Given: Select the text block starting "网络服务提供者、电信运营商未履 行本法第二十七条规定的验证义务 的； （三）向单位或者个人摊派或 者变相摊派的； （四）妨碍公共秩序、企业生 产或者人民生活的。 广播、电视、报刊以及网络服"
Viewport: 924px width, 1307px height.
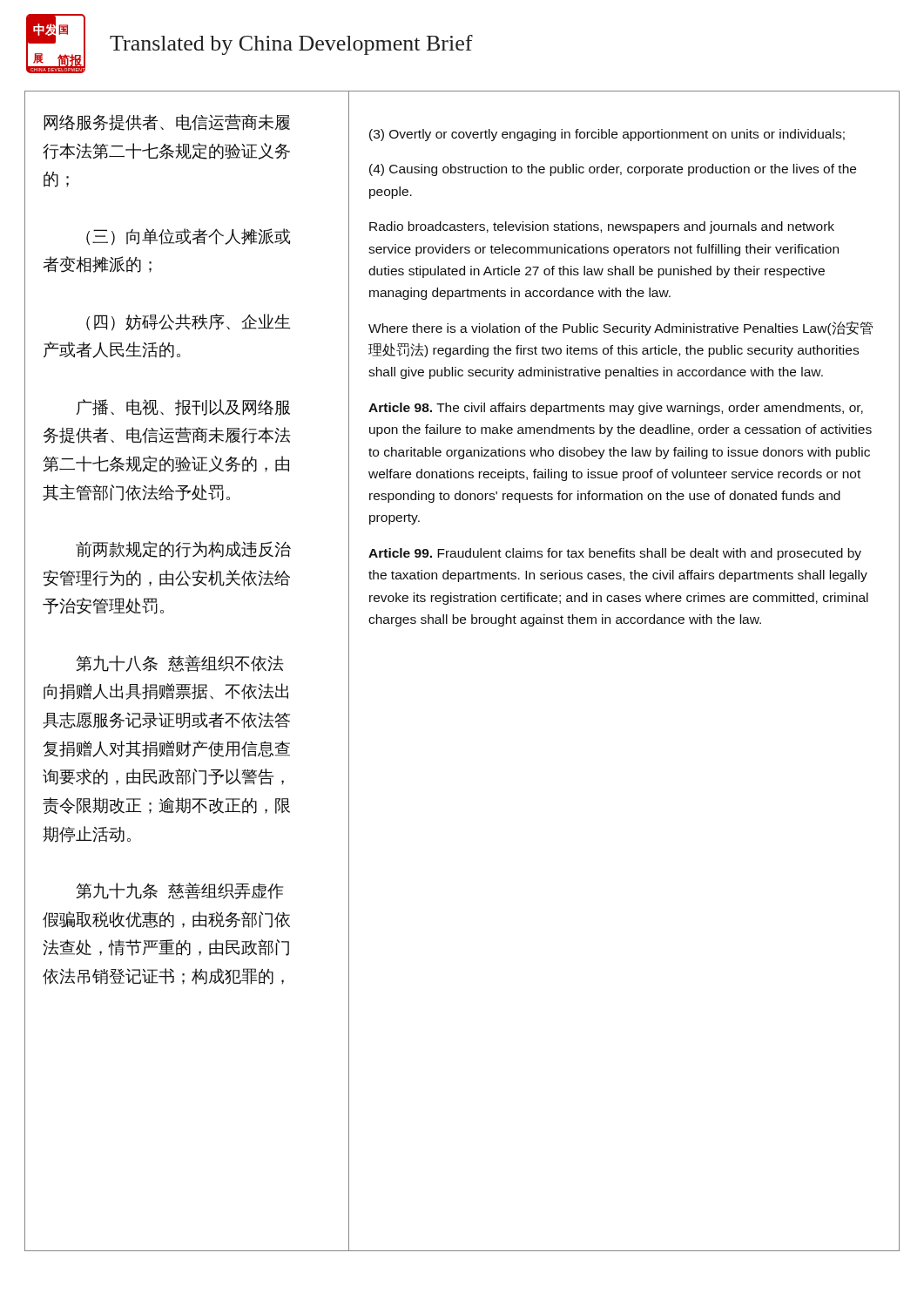Looking at the screenshot, I should (x=167, y=549).
